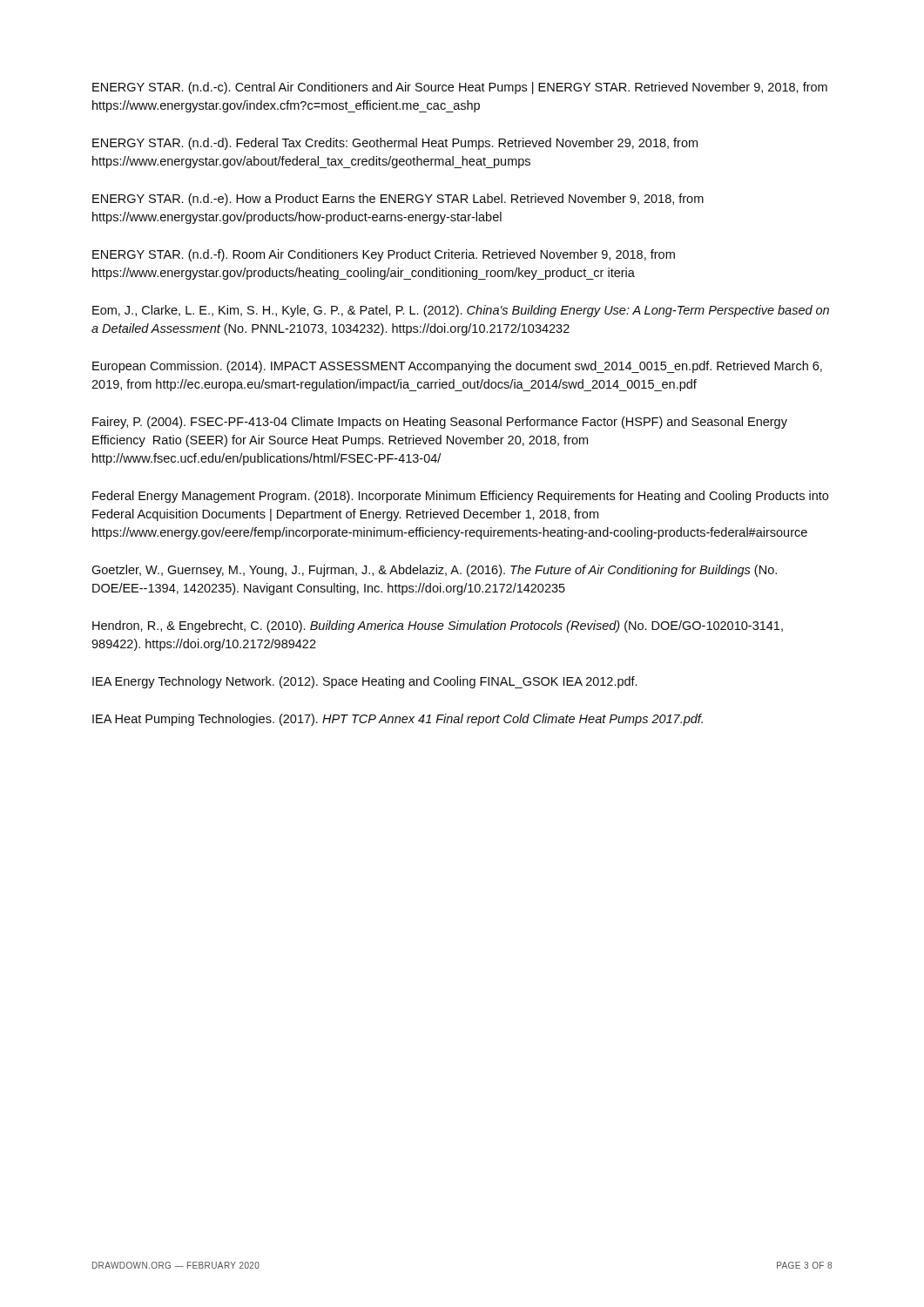The height and width of the screenshot is (1307, 924).
Task: Navigate to the text starting "Hendron, R., & Engebrecht, C. (2010)."
Action: 438,635
